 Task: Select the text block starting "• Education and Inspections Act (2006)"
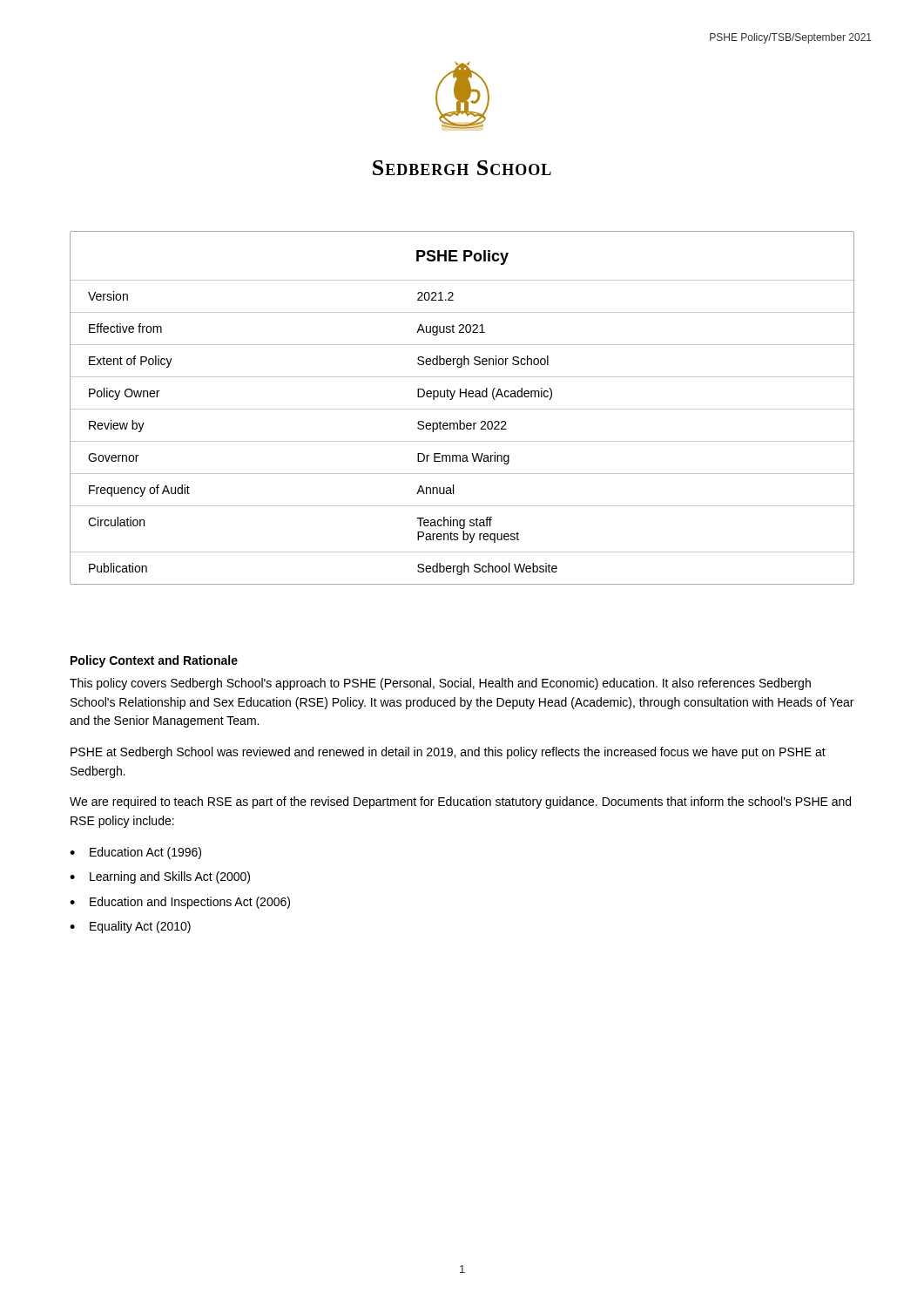pos(180,903)
